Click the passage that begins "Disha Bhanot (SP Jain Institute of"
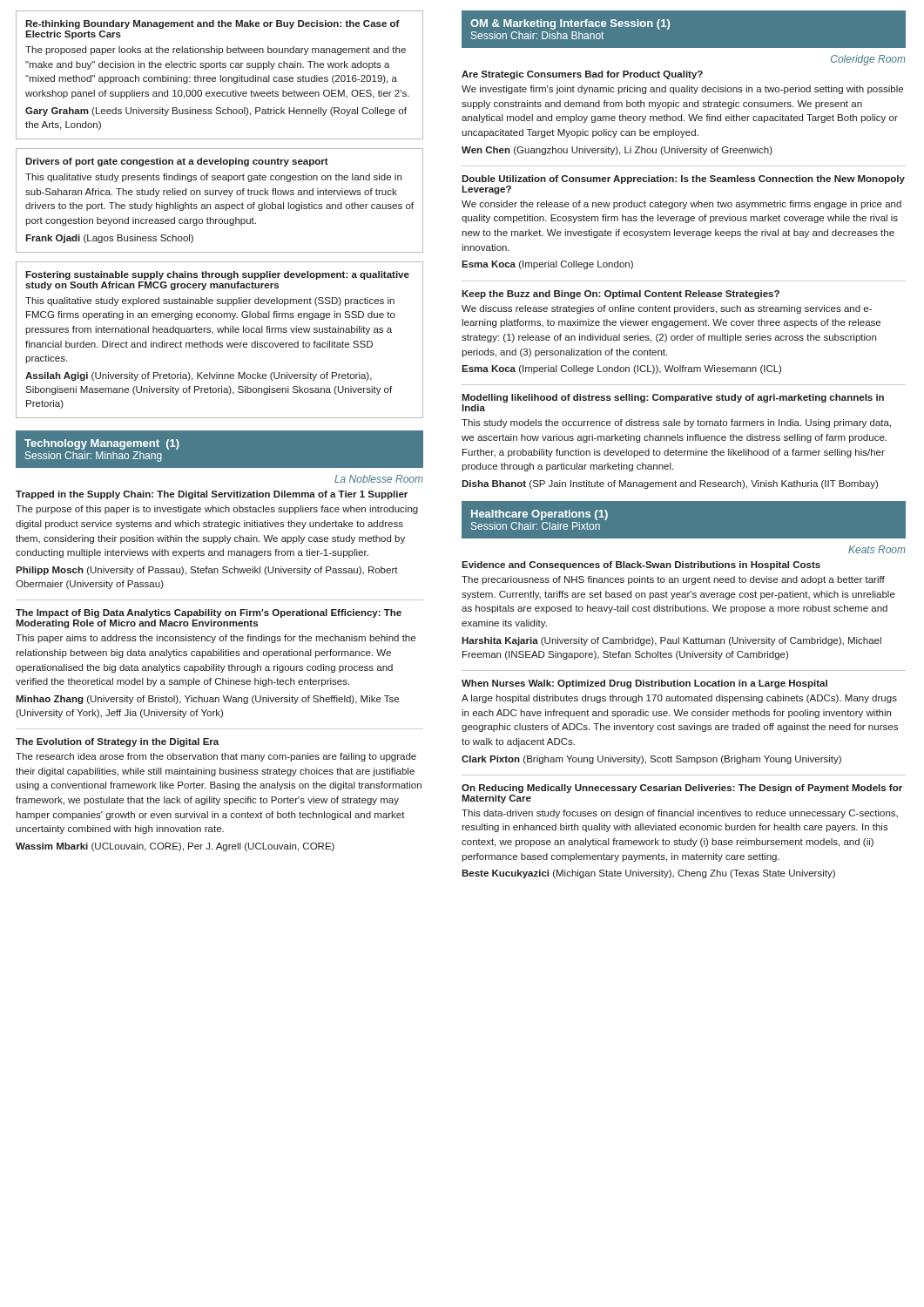Image resolution: width=924 pixels, height=1307 pixels. 670,484
